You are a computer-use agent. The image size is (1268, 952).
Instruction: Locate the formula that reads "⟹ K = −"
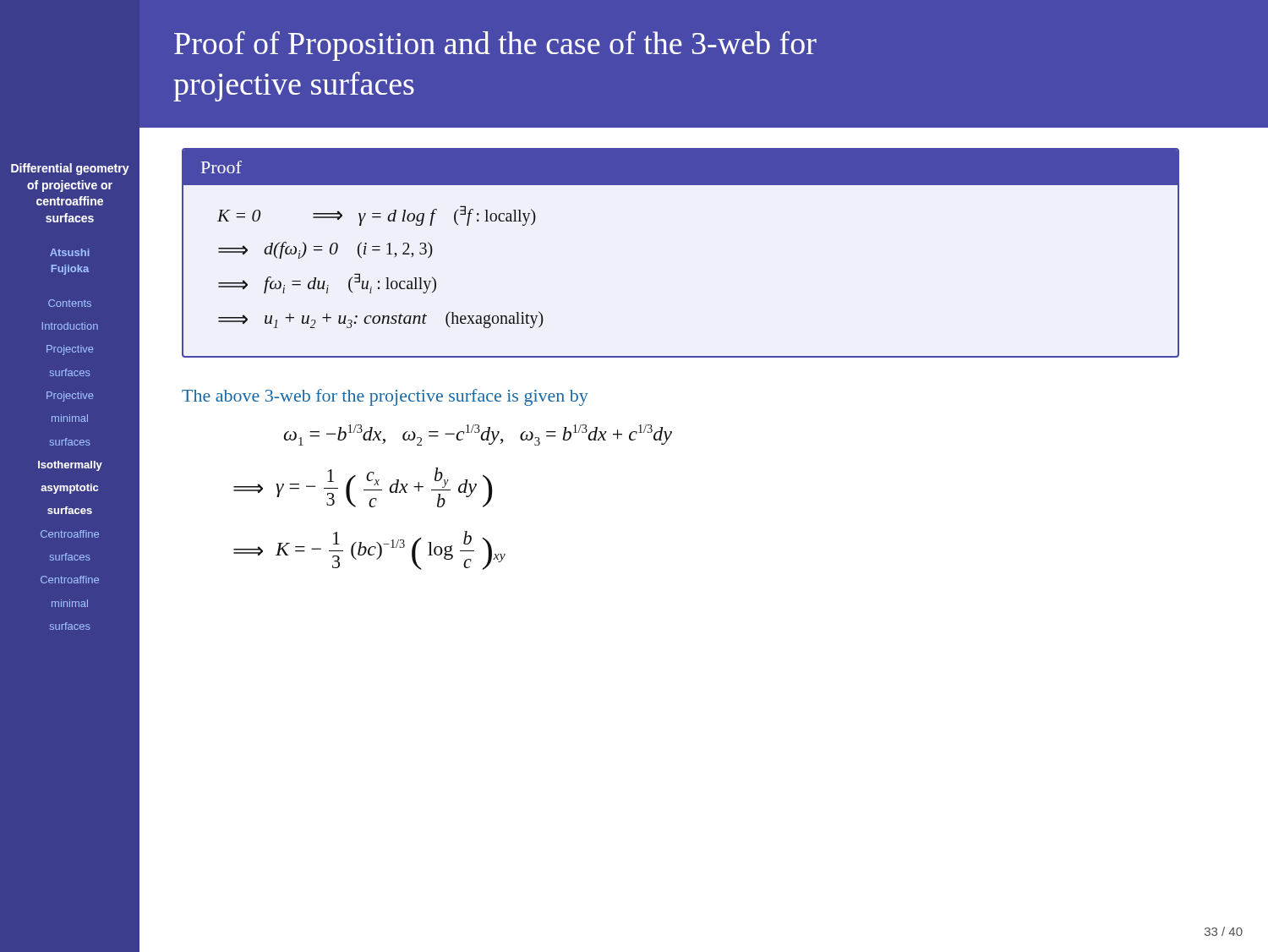click(x=369, y=550)
